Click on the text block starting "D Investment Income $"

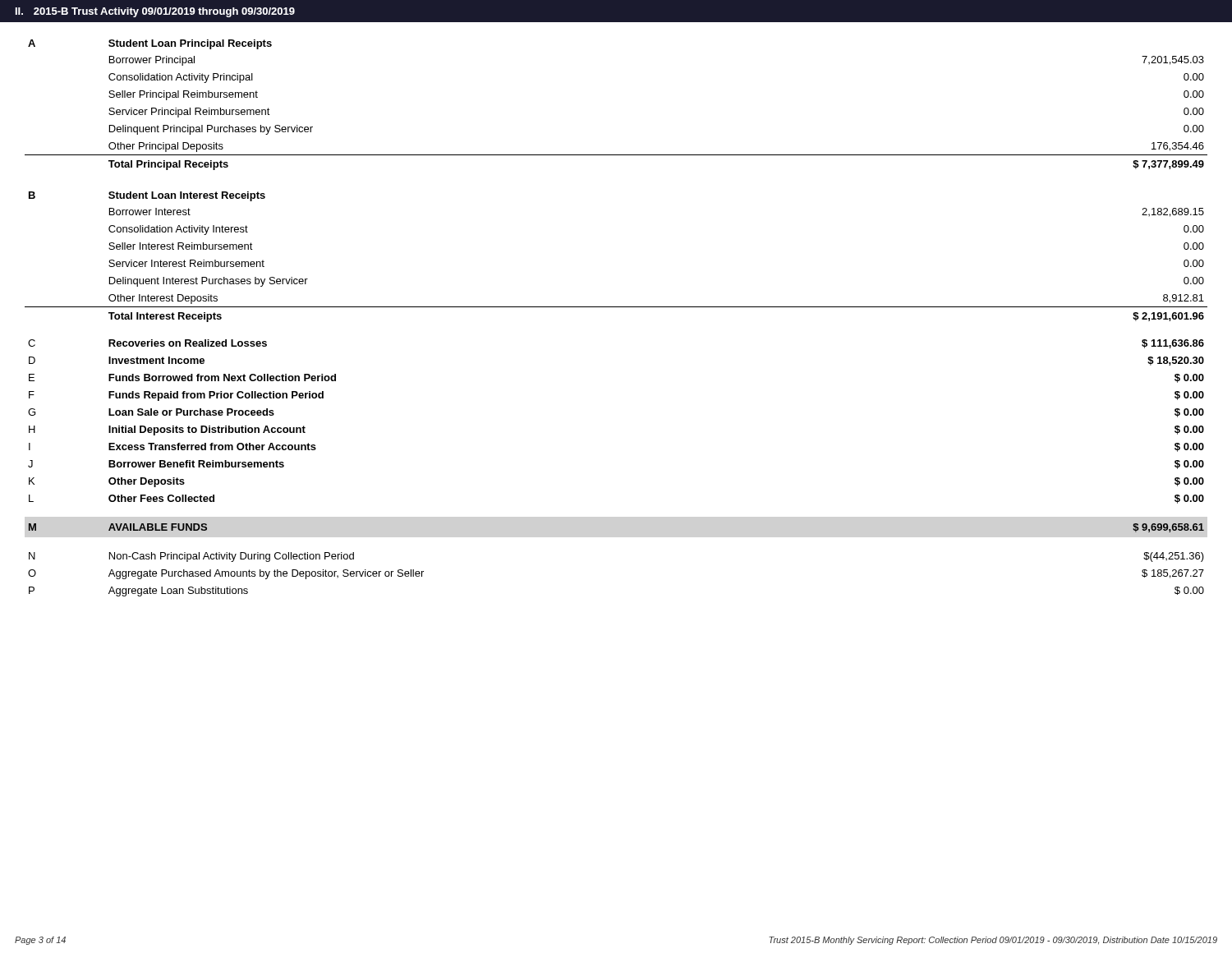(x=32, y=363)
